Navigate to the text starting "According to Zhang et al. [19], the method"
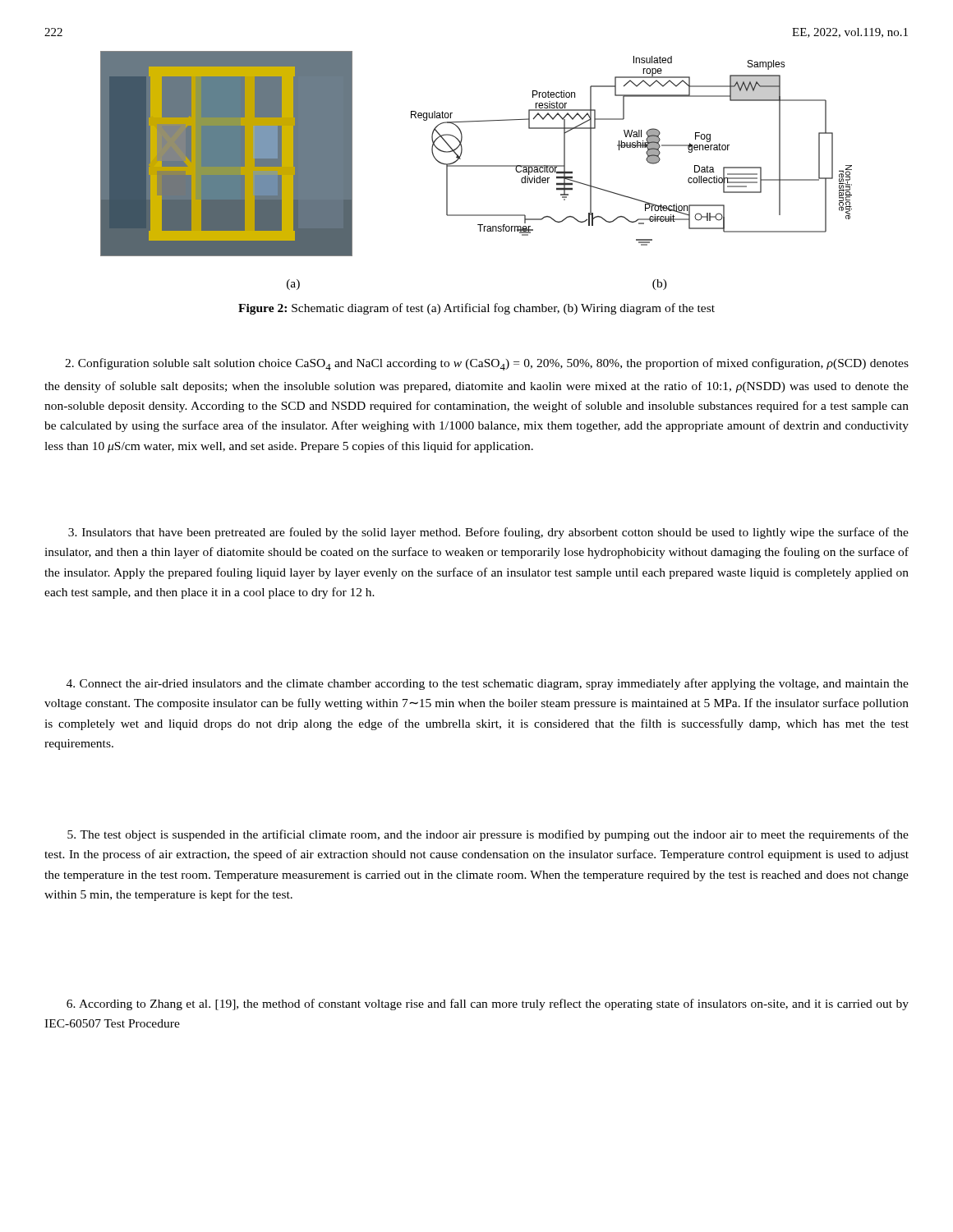This screenshot has width=953, height=1232. point(476,1013)
